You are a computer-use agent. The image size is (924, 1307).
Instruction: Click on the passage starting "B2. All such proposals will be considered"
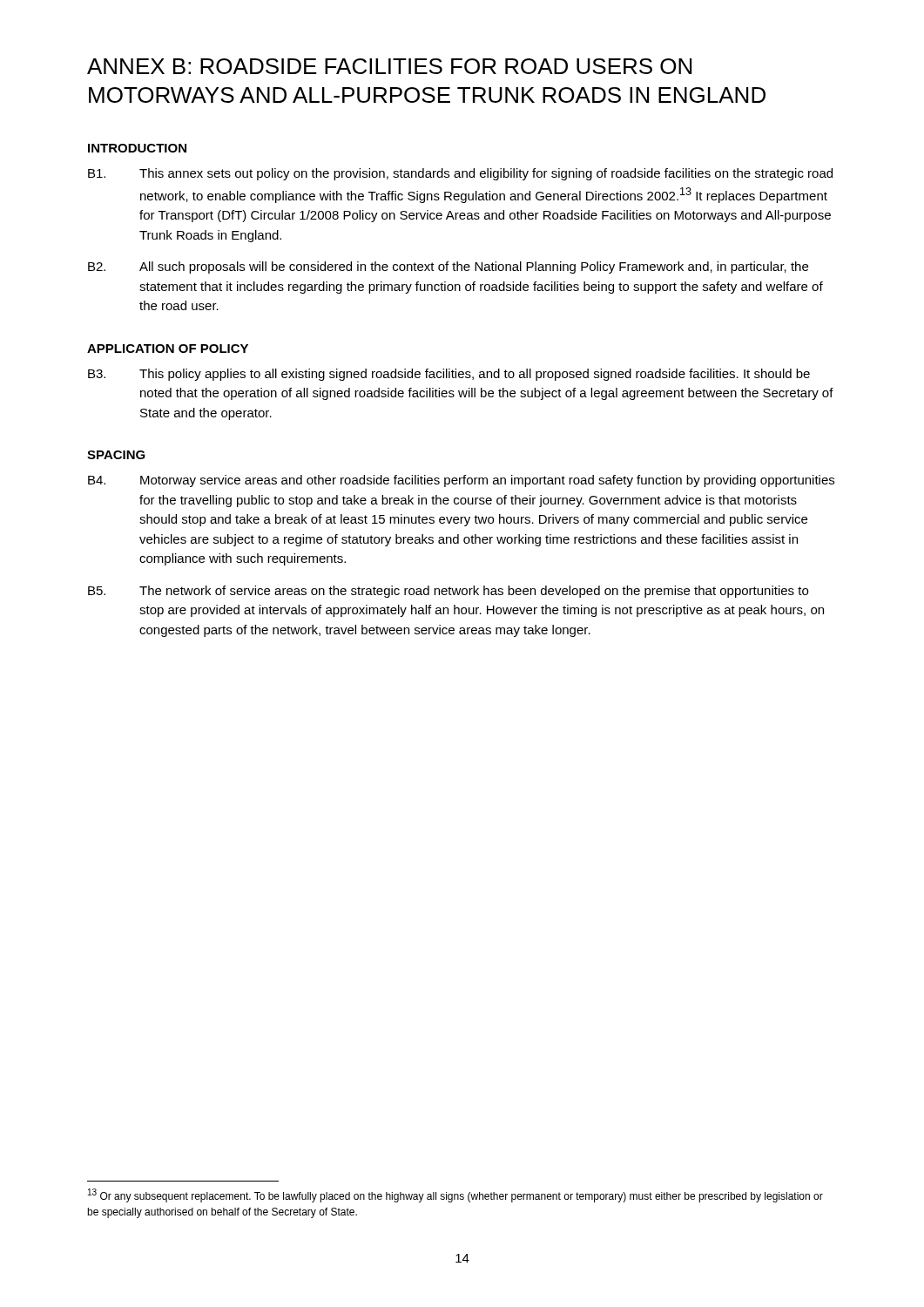[x=462, y=286]
